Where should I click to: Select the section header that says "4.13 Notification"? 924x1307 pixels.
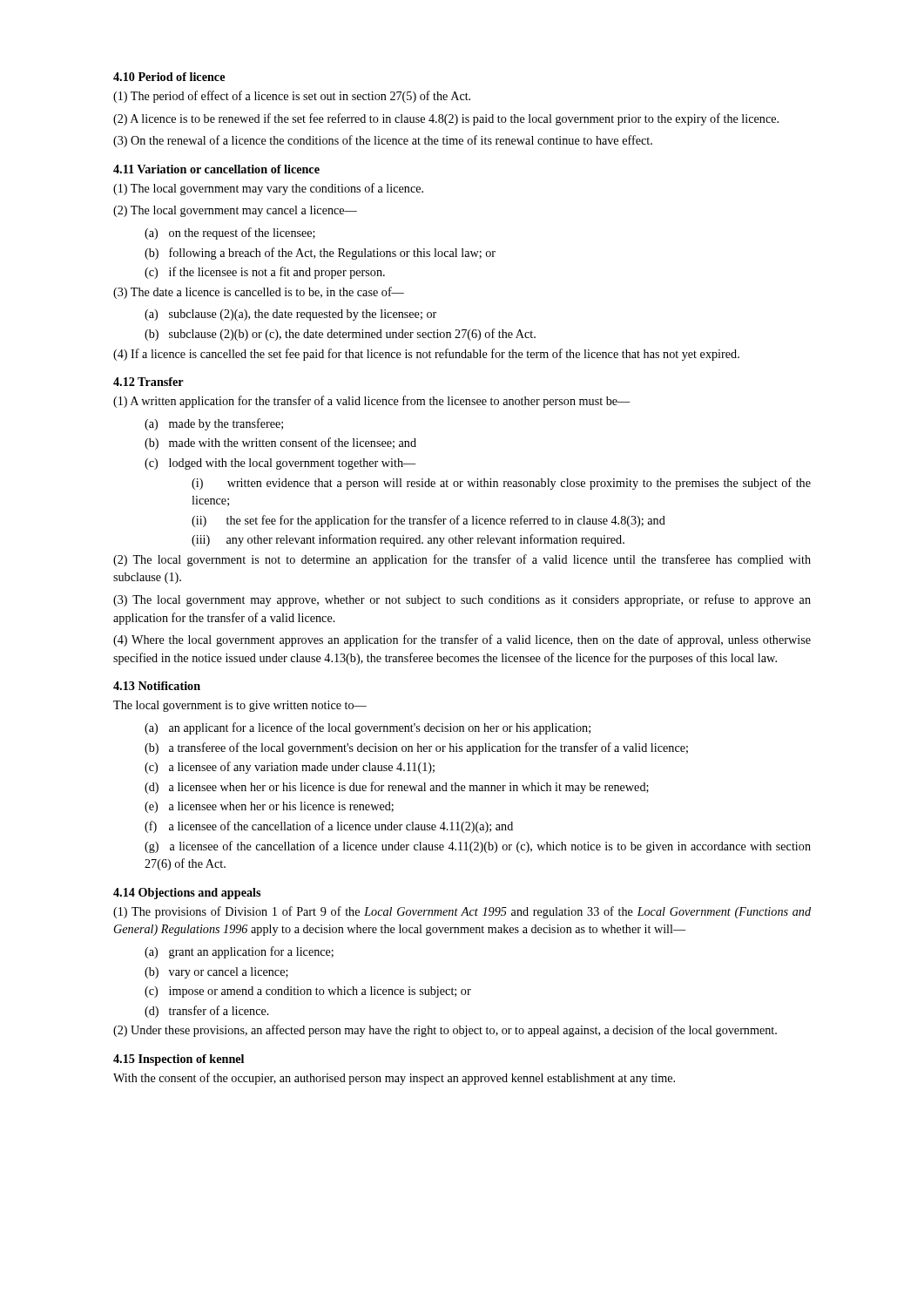click(x=157, y=686)
